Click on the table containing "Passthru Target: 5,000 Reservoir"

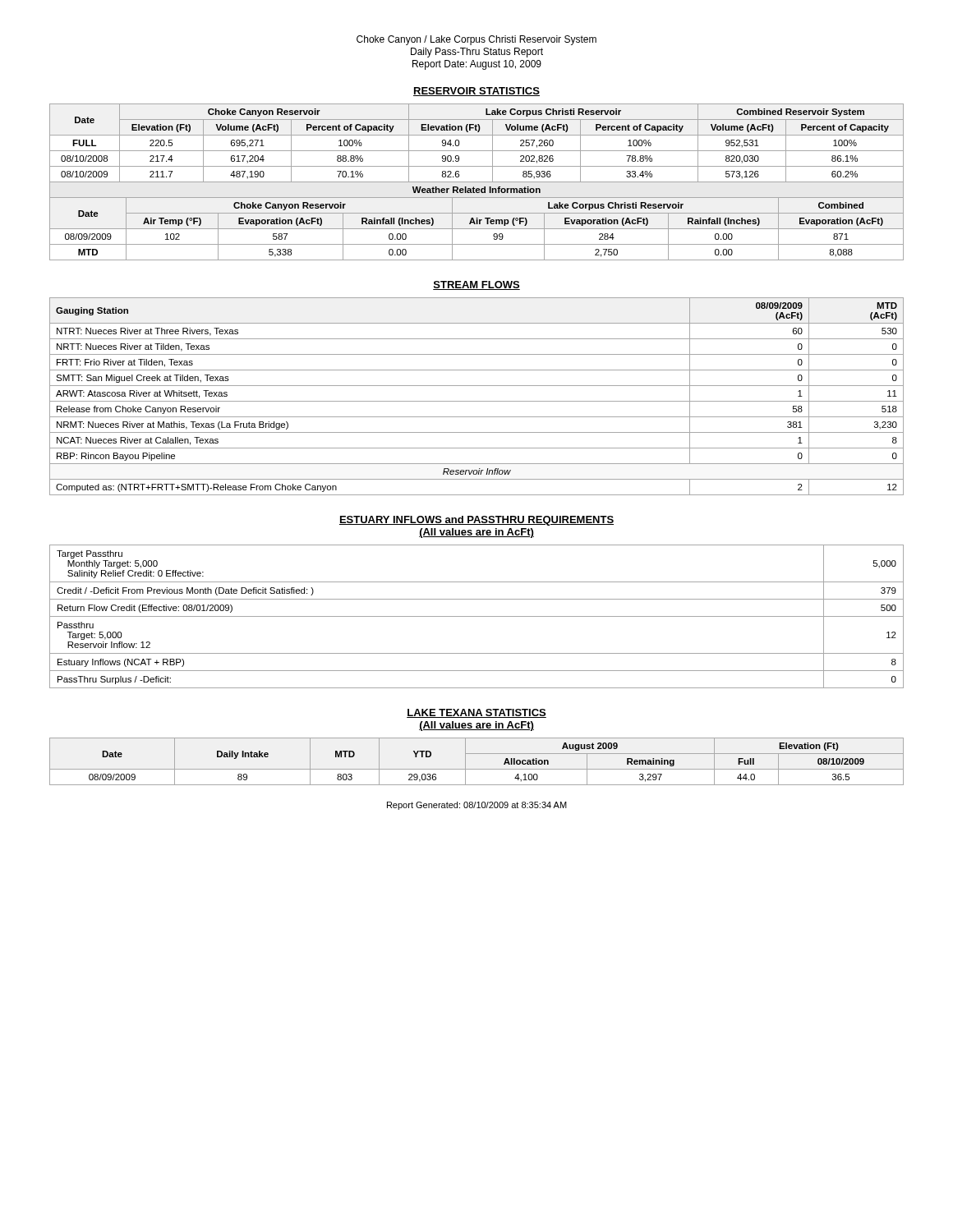click(x=476, y=616)
